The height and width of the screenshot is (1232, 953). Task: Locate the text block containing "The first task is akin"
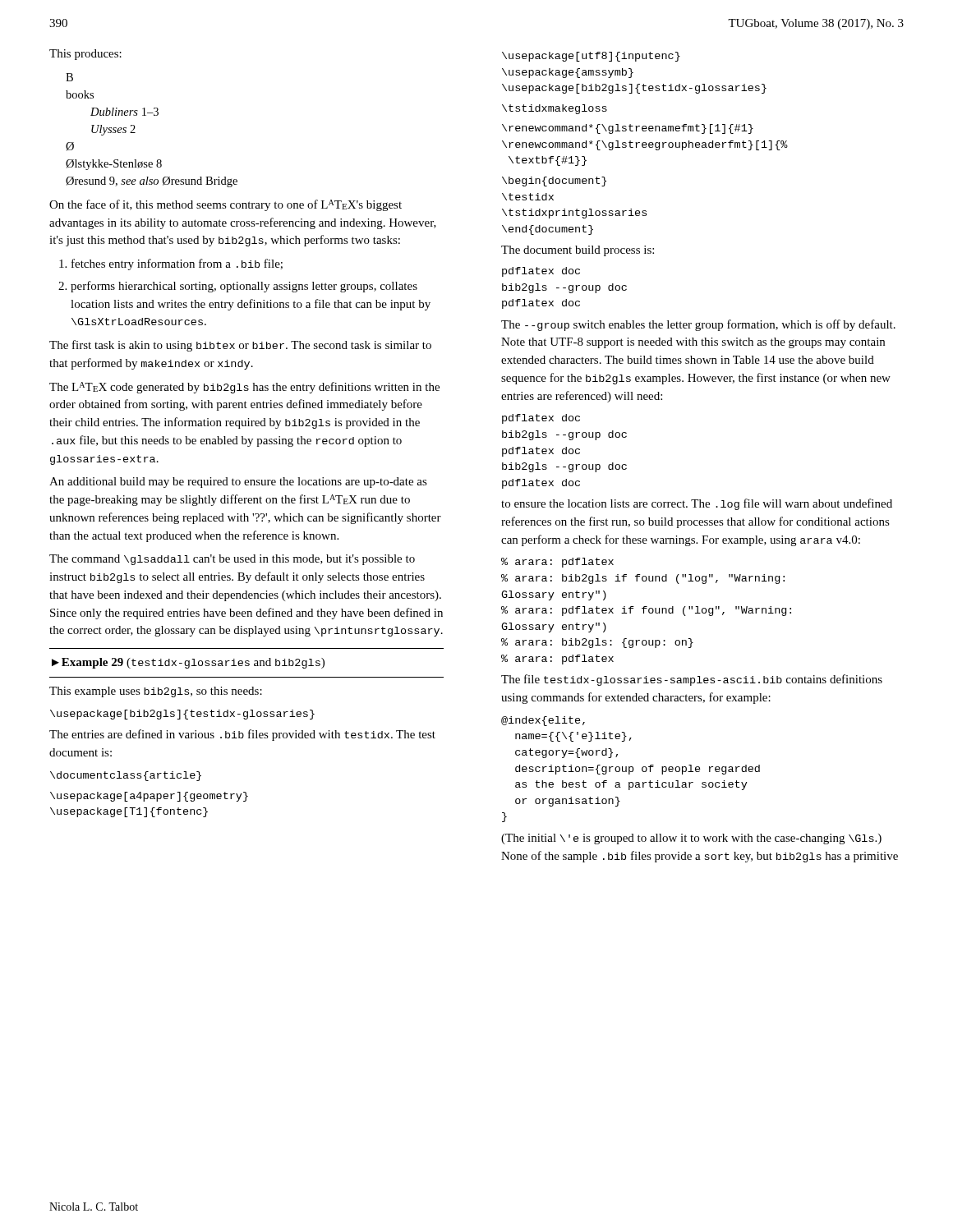click(240, 354)
